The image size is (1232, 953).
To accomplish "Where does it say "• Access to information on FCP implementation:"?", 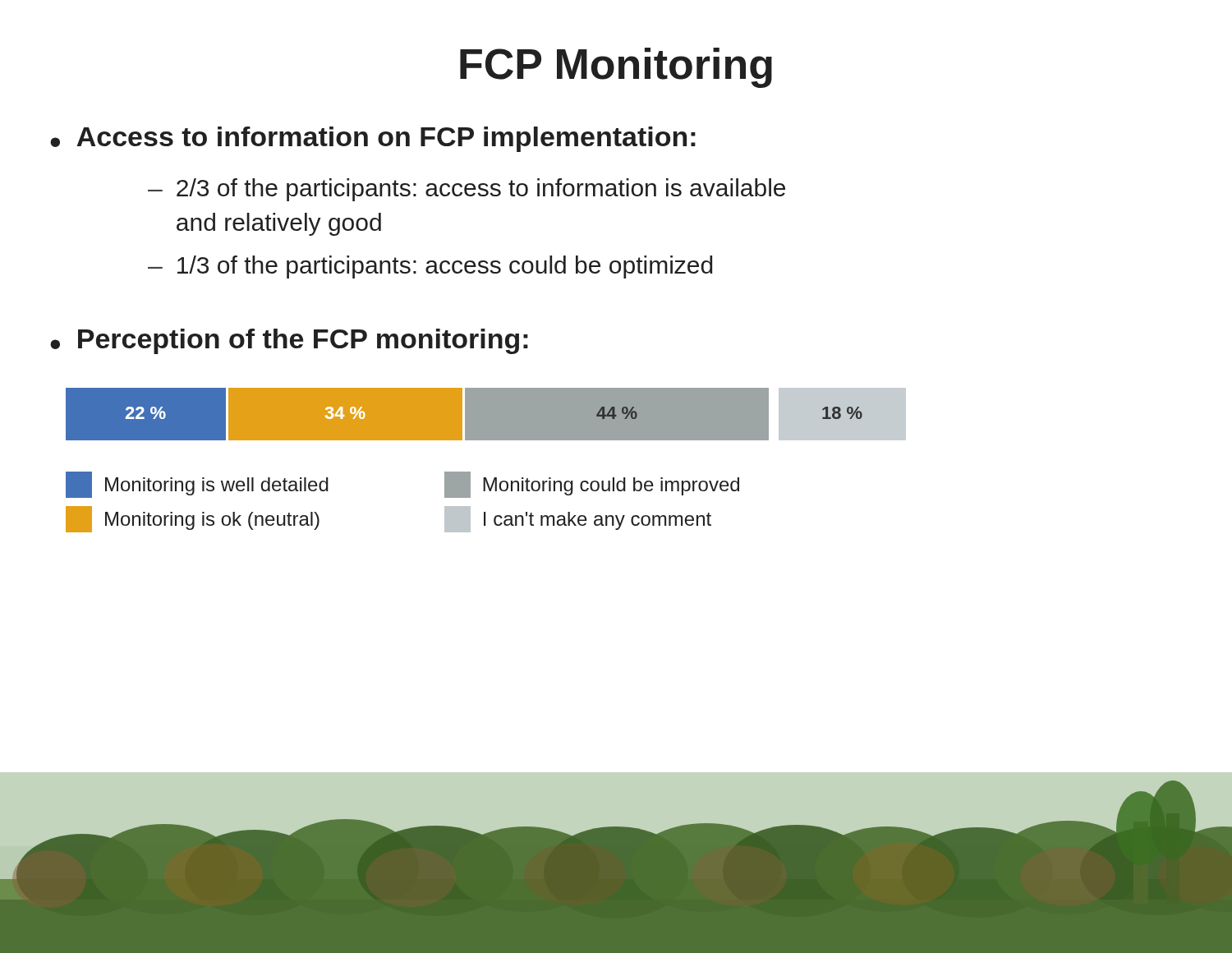I will pos(374,141).
